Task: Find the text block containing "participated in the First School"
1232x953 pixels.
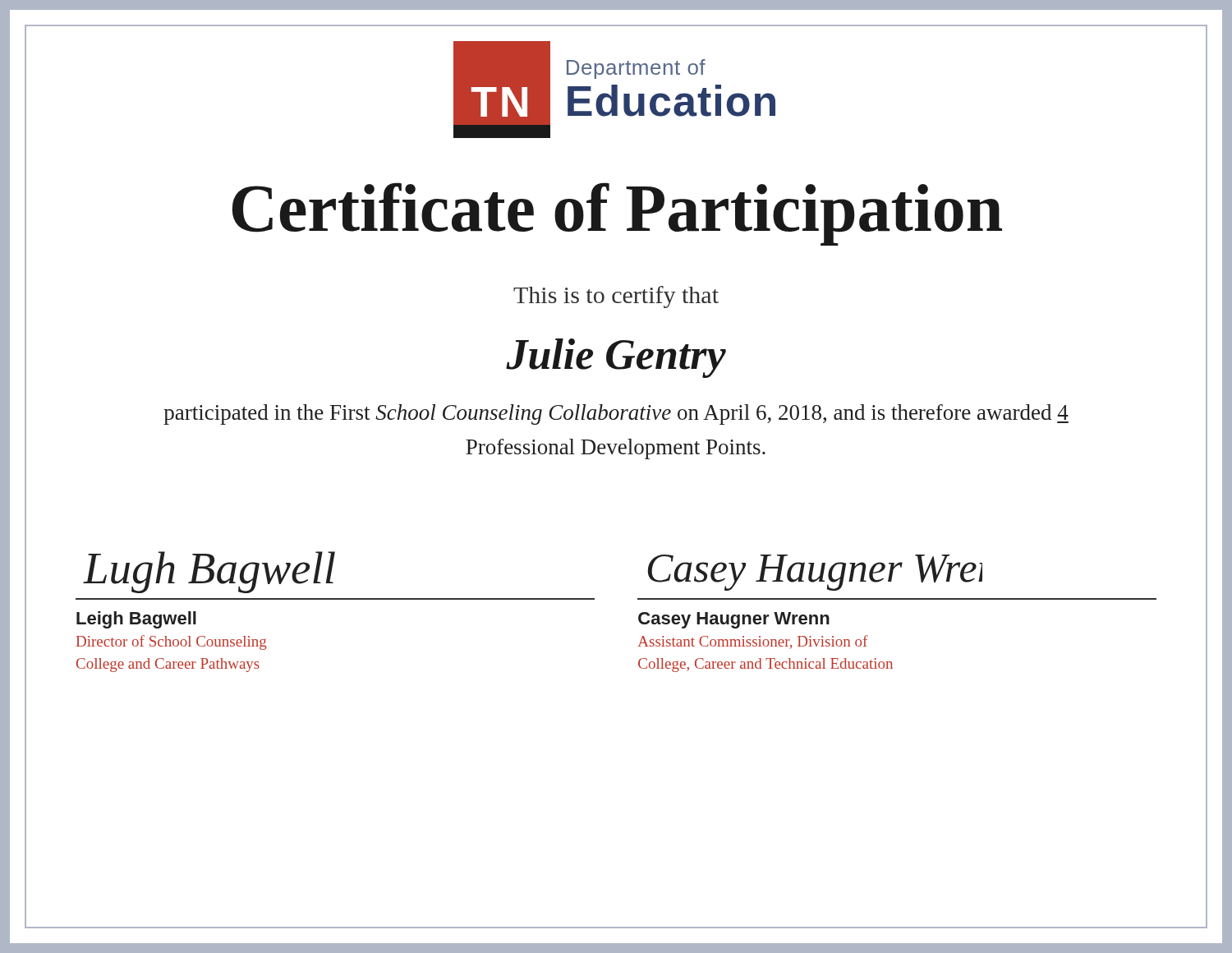Action: [616, 430]
